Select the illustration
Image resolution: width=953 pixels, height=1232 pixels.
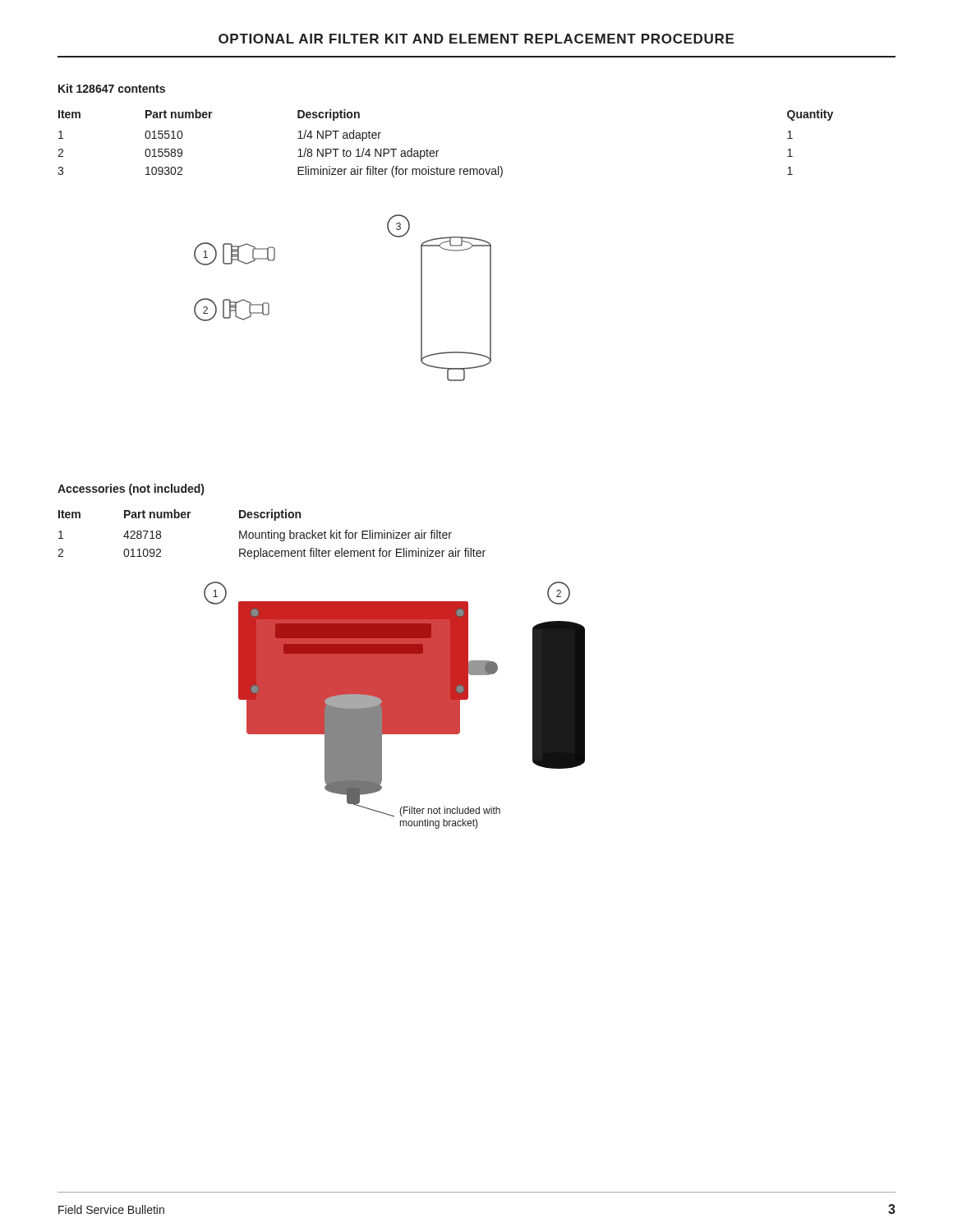(476, 314)
